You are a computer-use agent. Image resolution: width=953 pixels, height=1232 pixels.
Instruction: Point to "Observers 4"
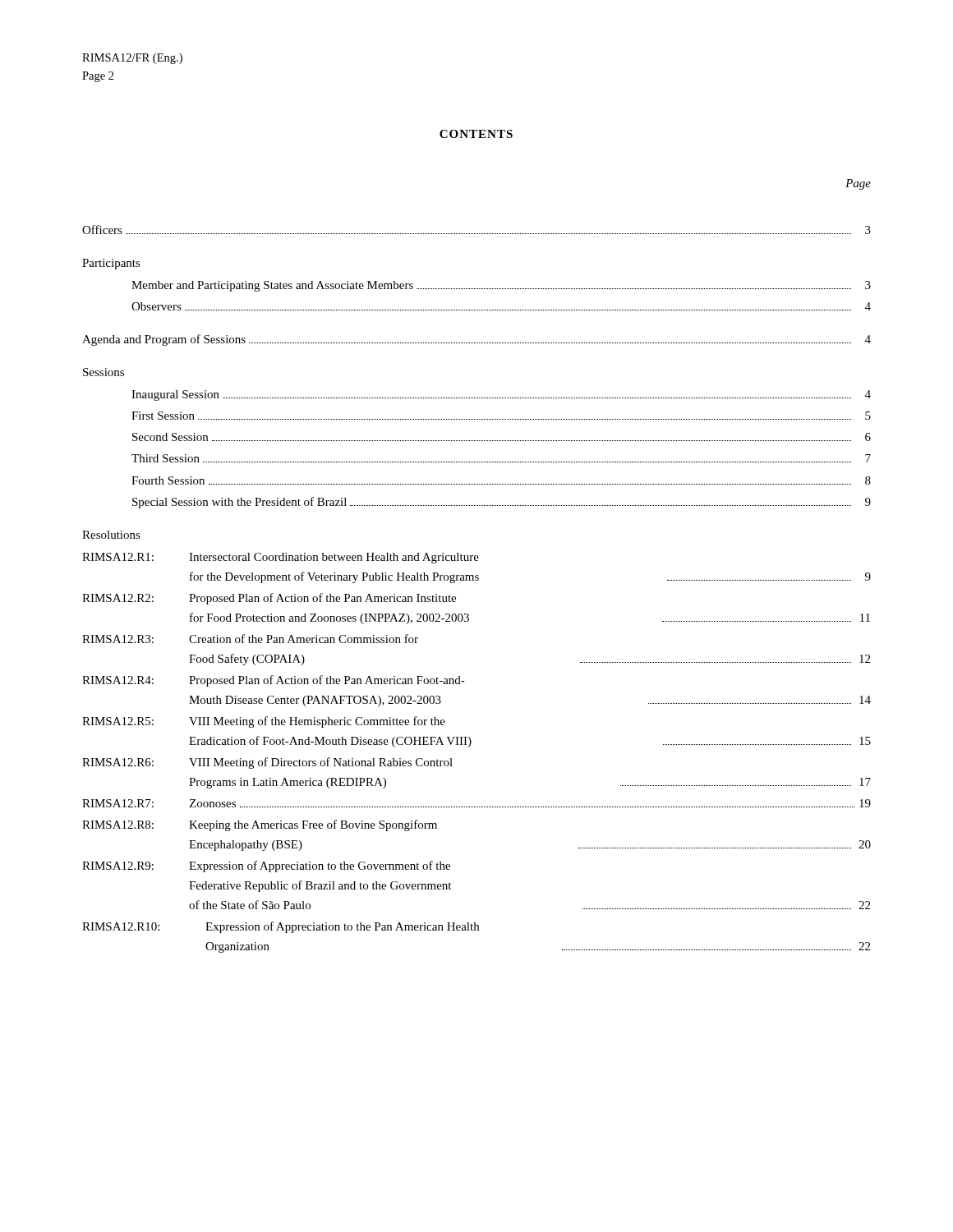click(x=501, y=306)
